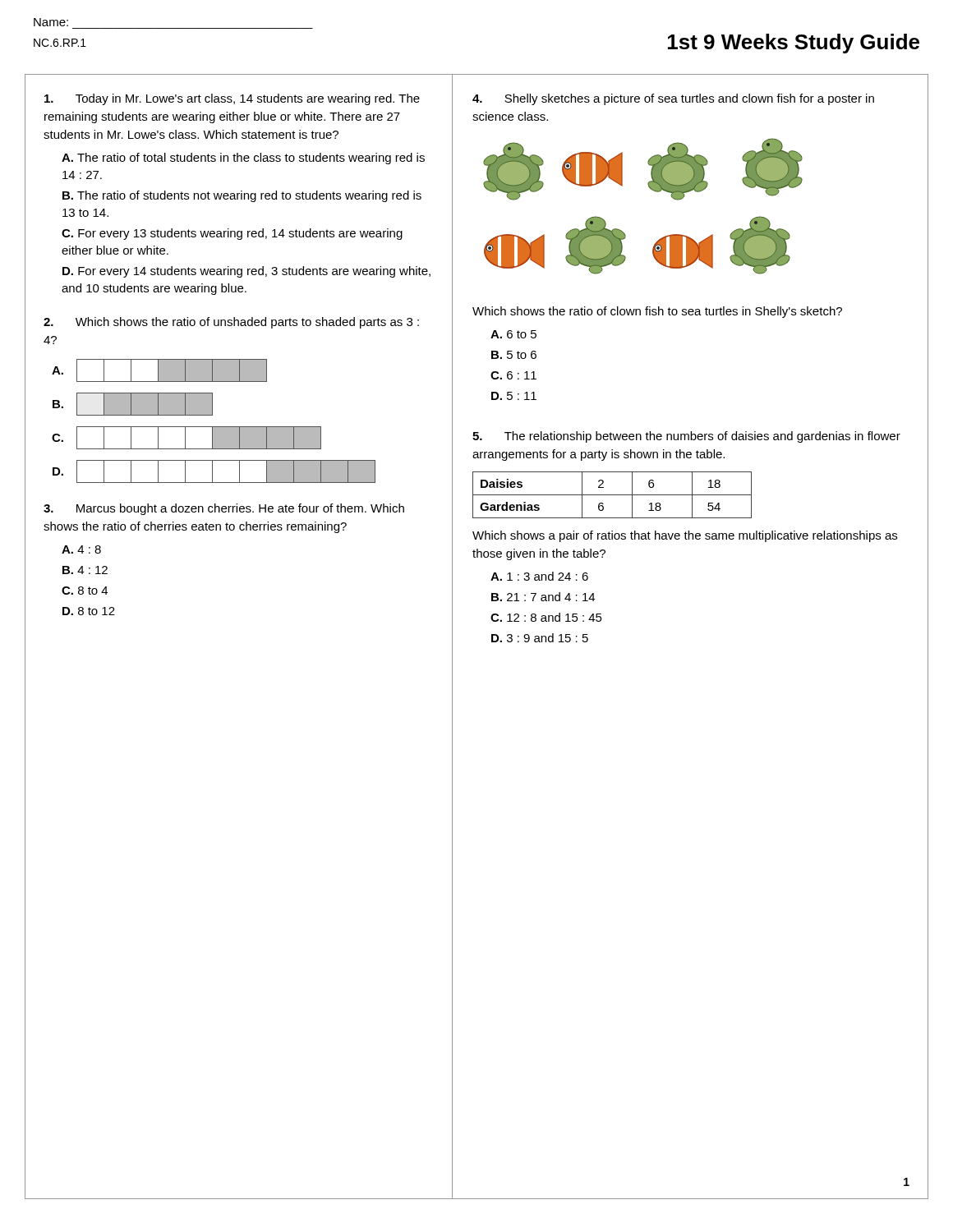Screen dimensions: 1232x953
Task: Find the list item containing "5. The relationship between the numbers of daisies"
Action: (691, 538)
